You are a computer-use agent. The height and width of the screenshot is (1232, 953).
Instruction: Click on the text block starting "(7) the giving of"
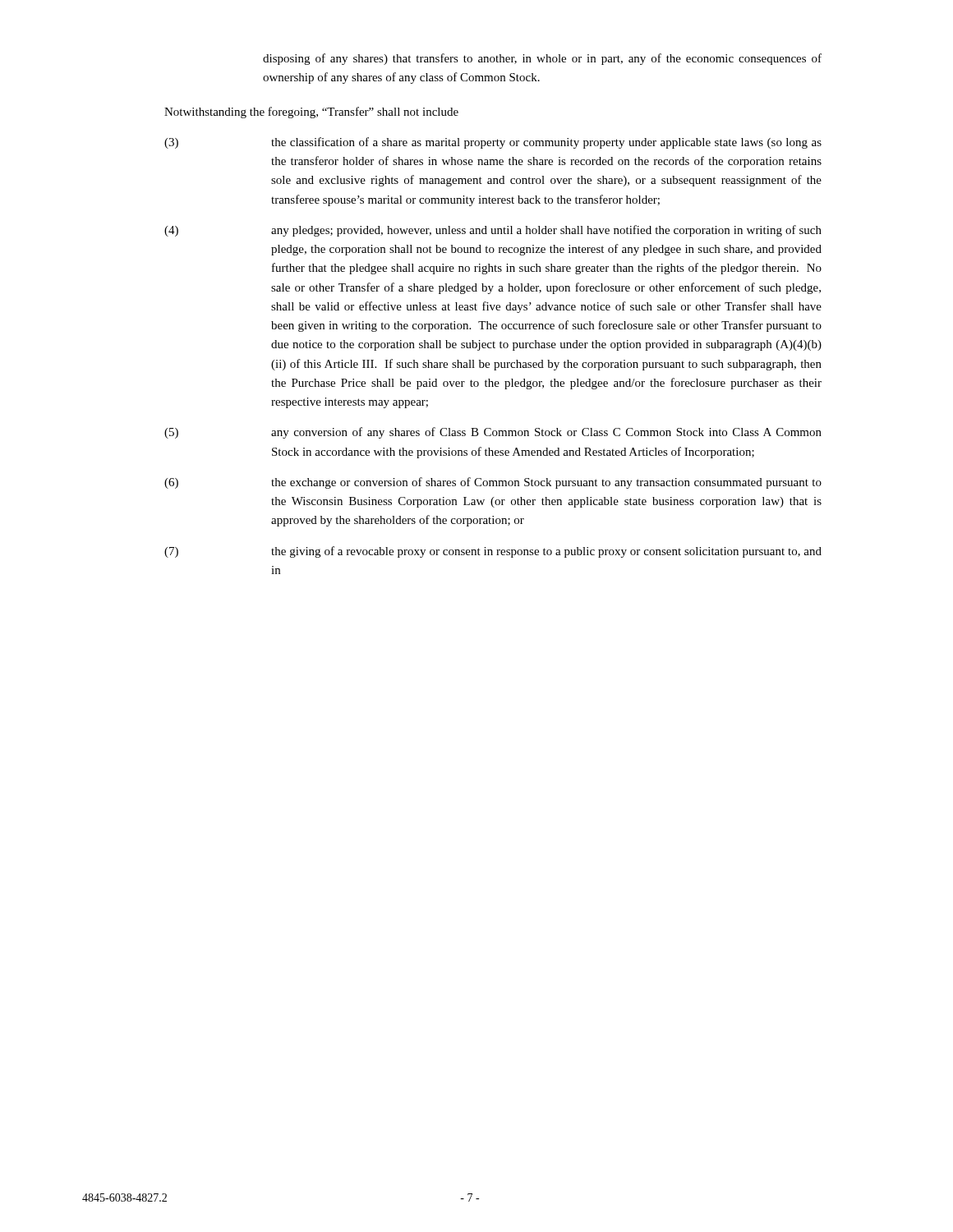[493, 561]
